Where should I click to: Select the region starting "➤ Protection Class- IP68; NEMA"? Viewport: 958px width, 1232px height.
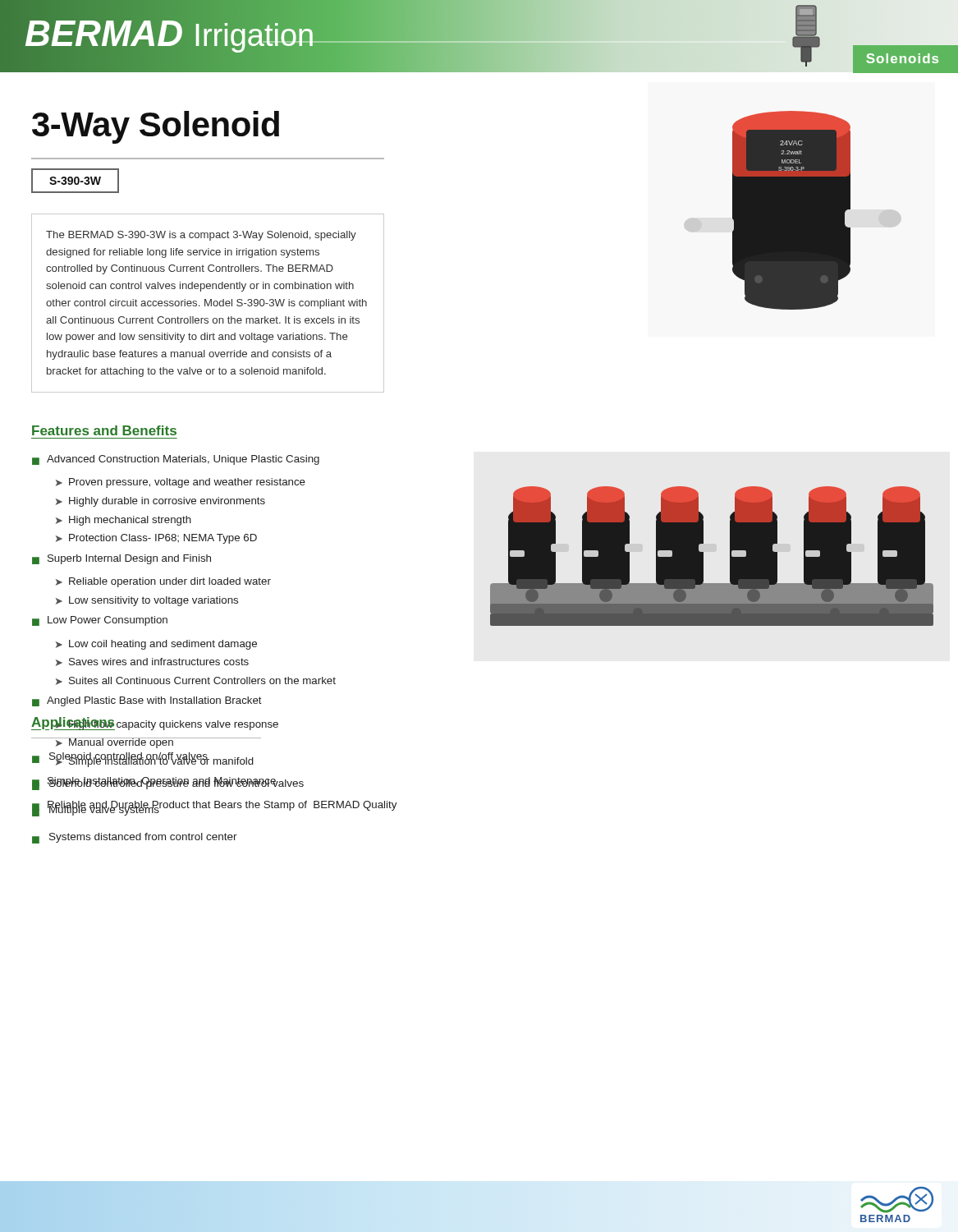156,538
